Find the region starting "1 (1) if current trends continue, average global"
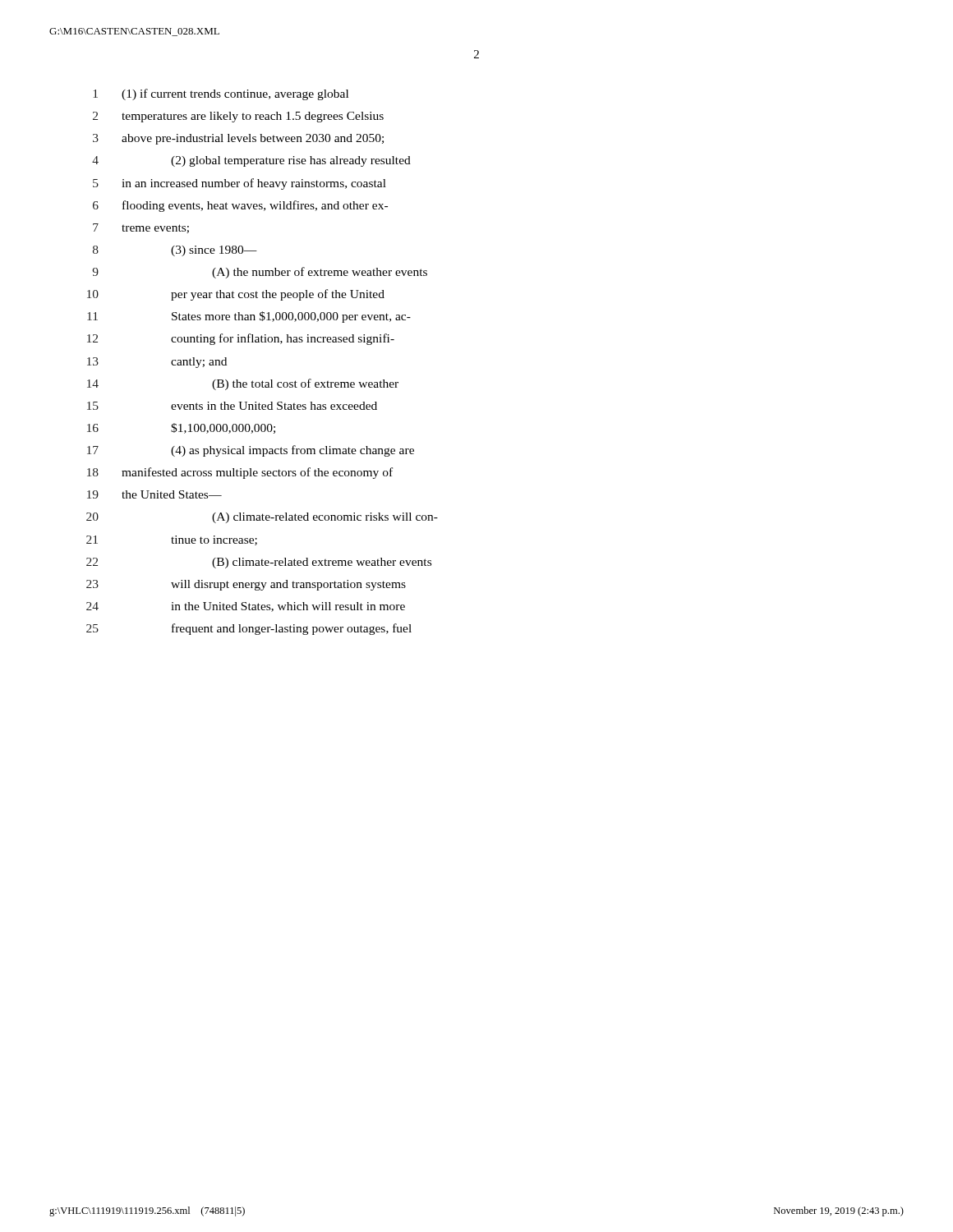The width and height of the screenshot is (953, 1232). point(221,94)
